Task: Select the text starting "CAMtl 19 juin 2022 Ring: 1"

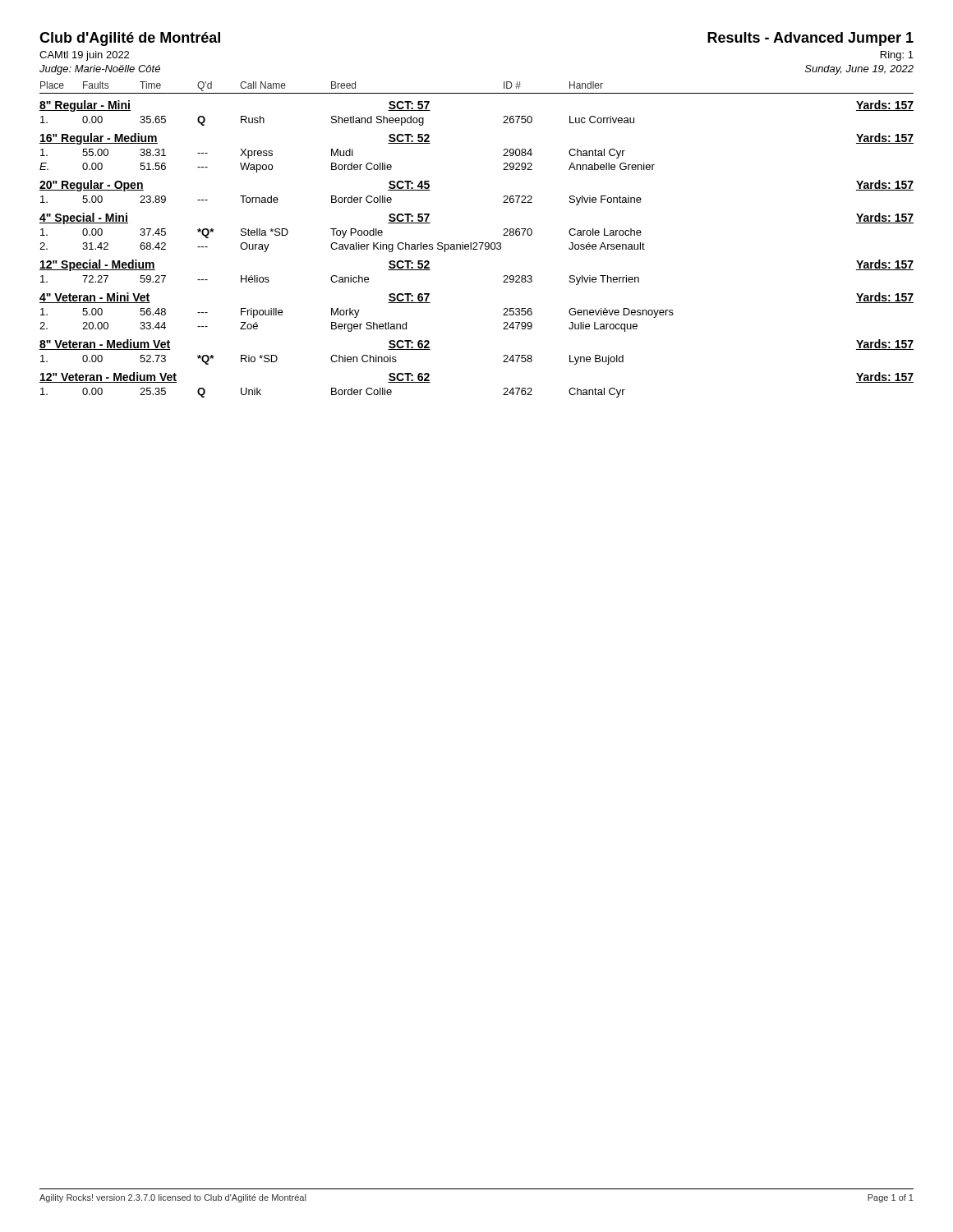Action: (x=87, y=55)
